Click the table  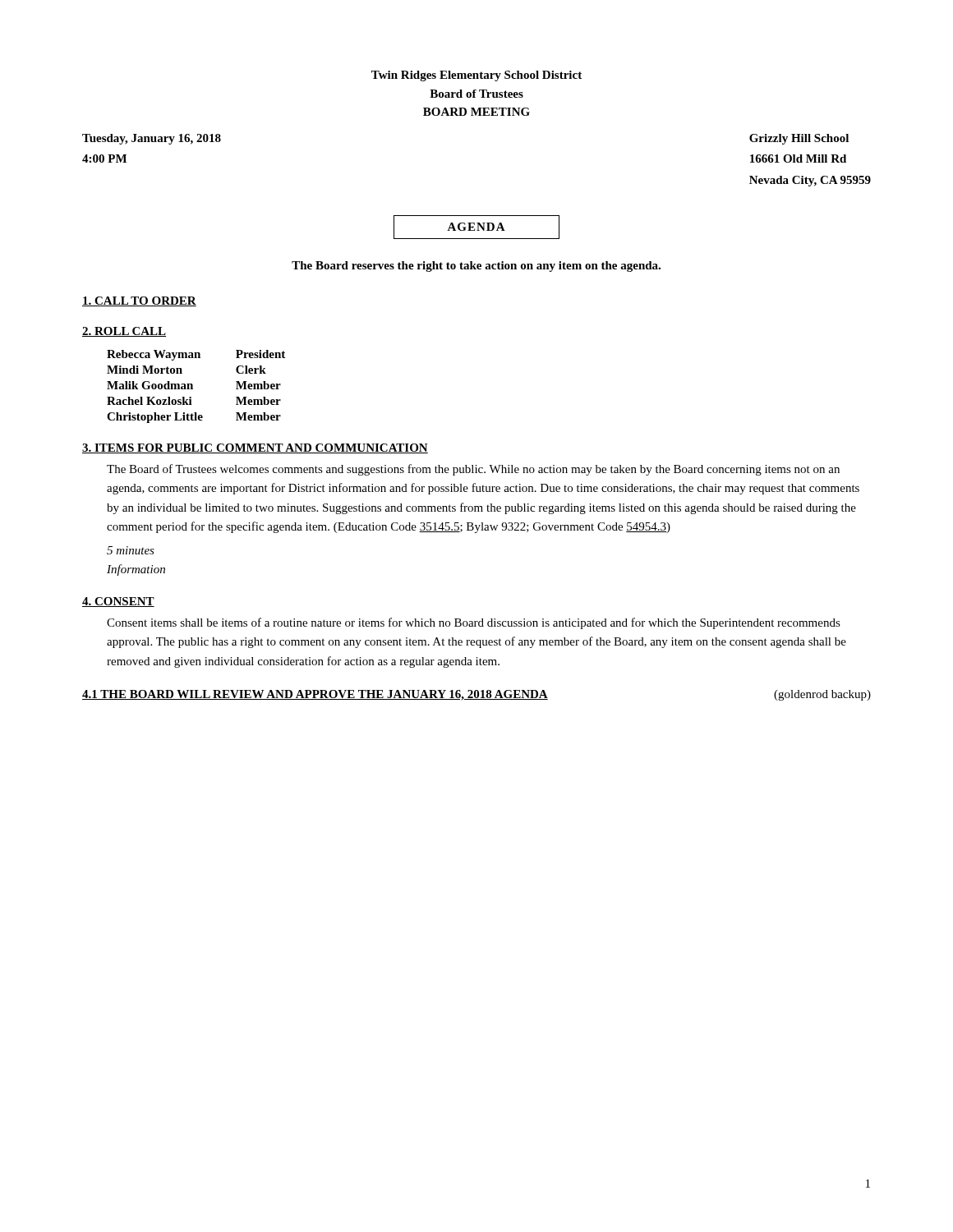pyautogui.click(x=476, y=386)
